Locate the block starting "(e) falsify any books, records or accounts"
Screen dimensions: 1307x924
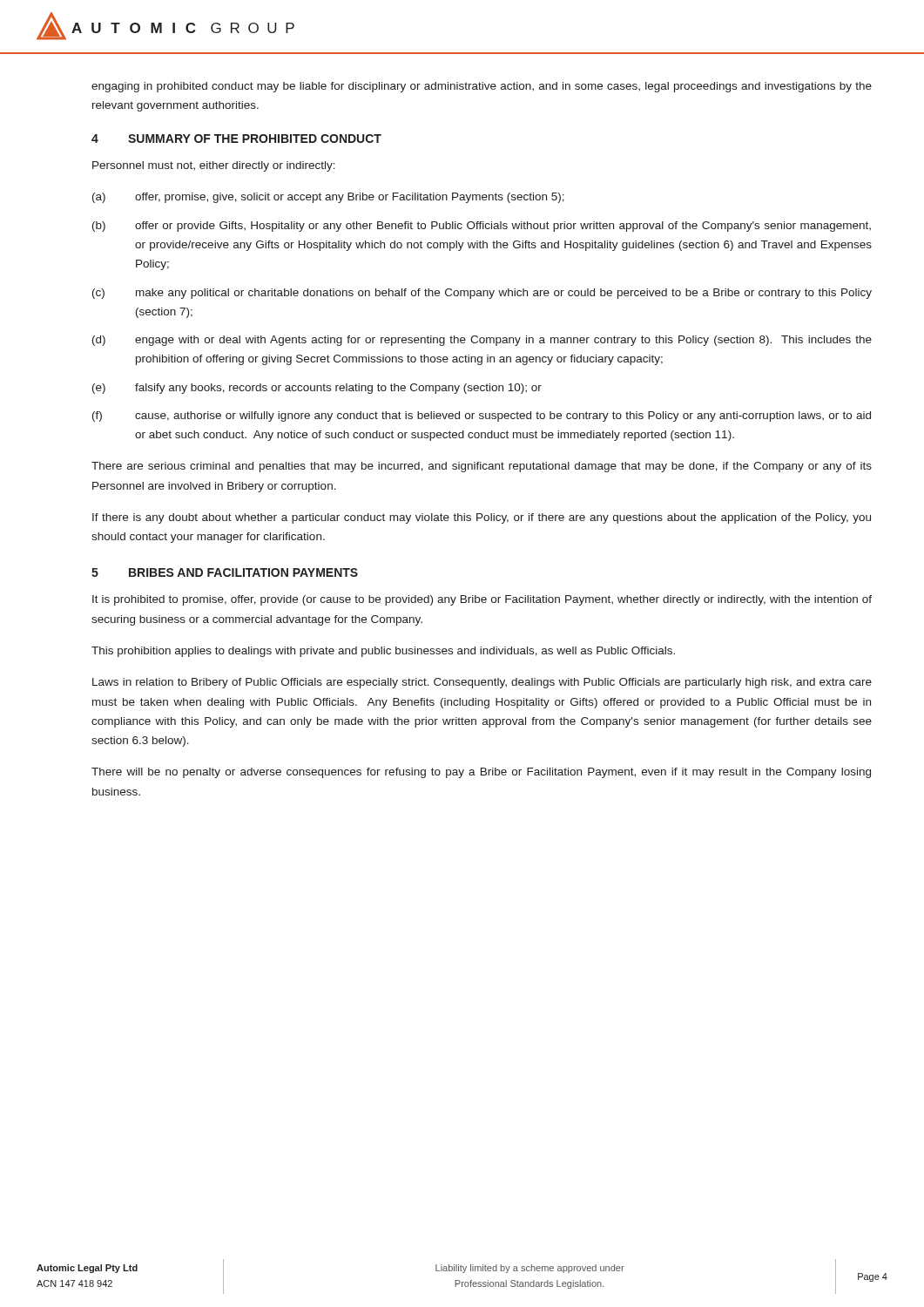point(482,388)
